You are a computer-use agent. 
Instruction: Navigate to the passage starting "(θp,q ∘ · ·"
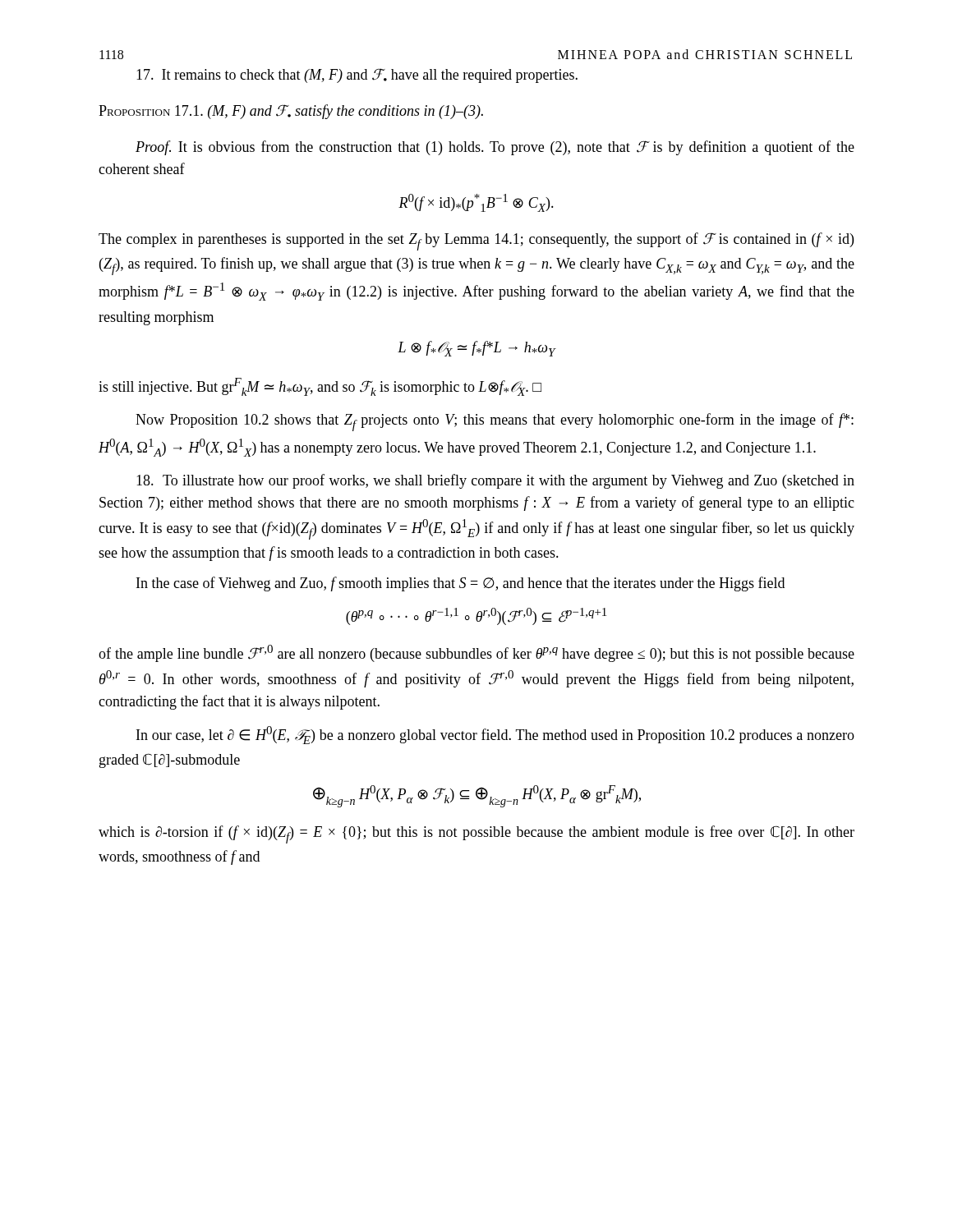pyautogui.click(x=476, y=615)
